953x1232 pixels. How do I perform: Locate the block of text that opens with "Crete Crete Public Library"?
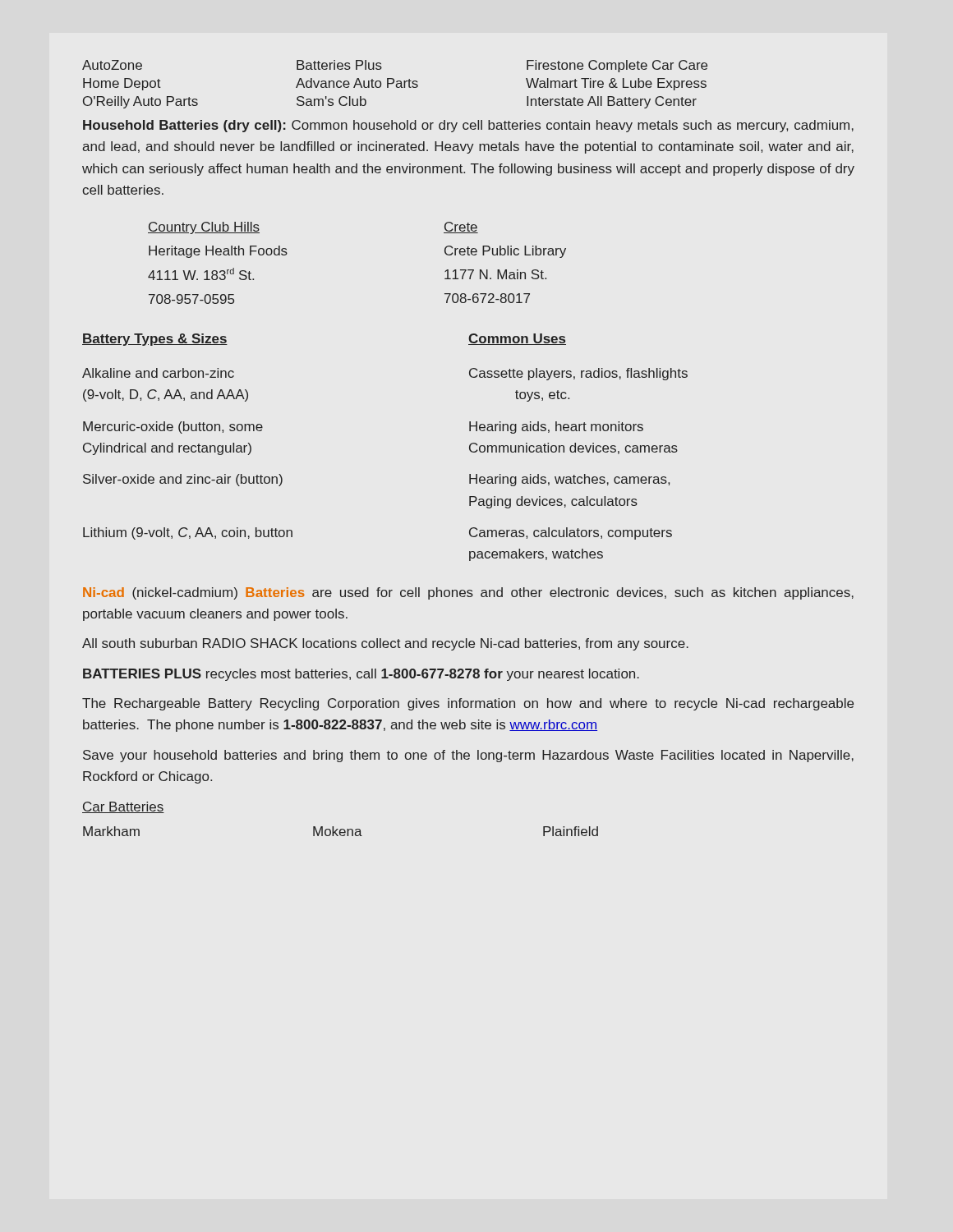coord(505,263)
